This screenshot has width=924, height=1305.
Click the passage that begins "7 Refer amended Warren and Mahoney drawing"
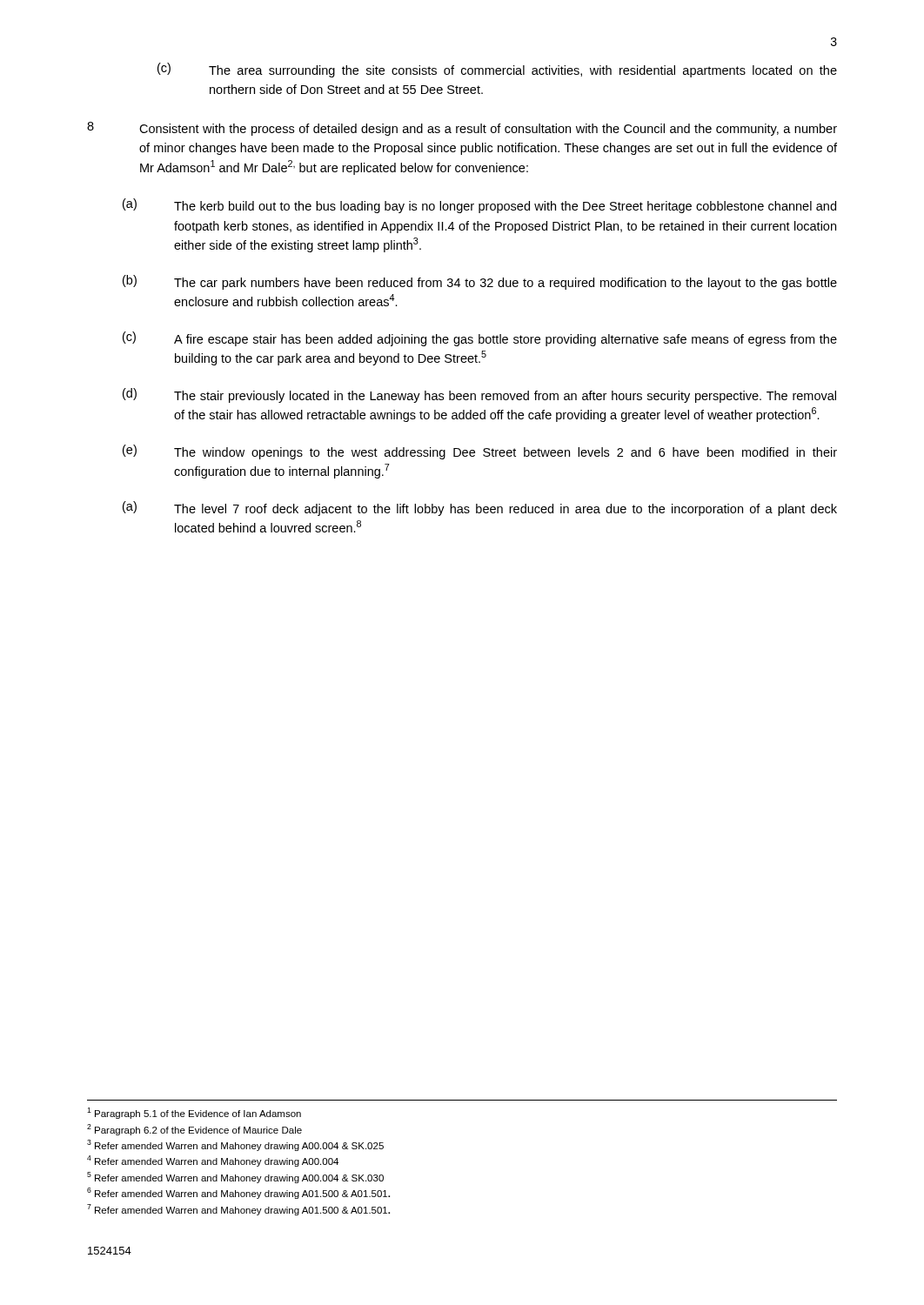pos(239,1209)
